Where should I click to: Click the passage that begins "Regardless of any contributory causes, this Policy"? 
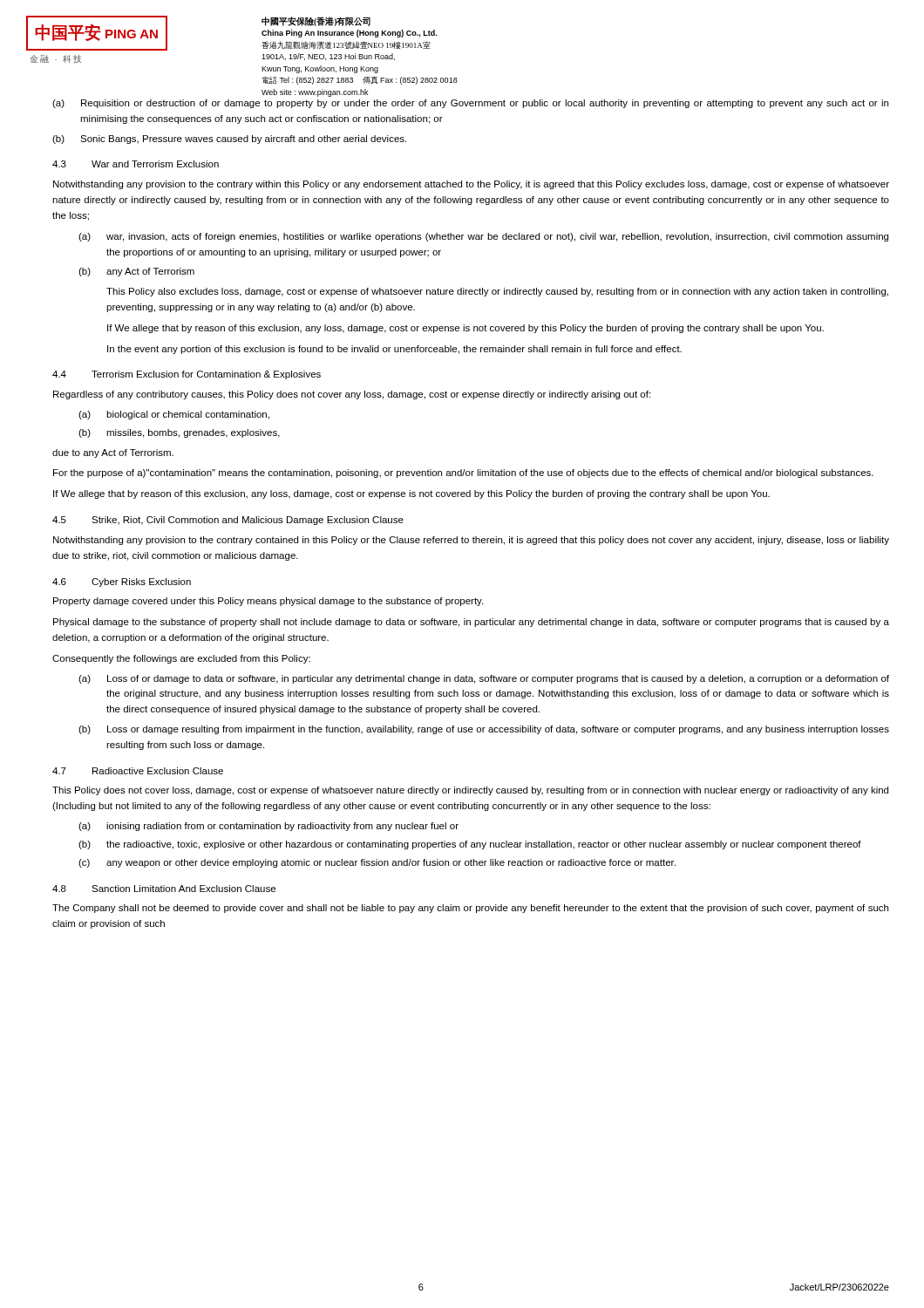tap(352, 394)
